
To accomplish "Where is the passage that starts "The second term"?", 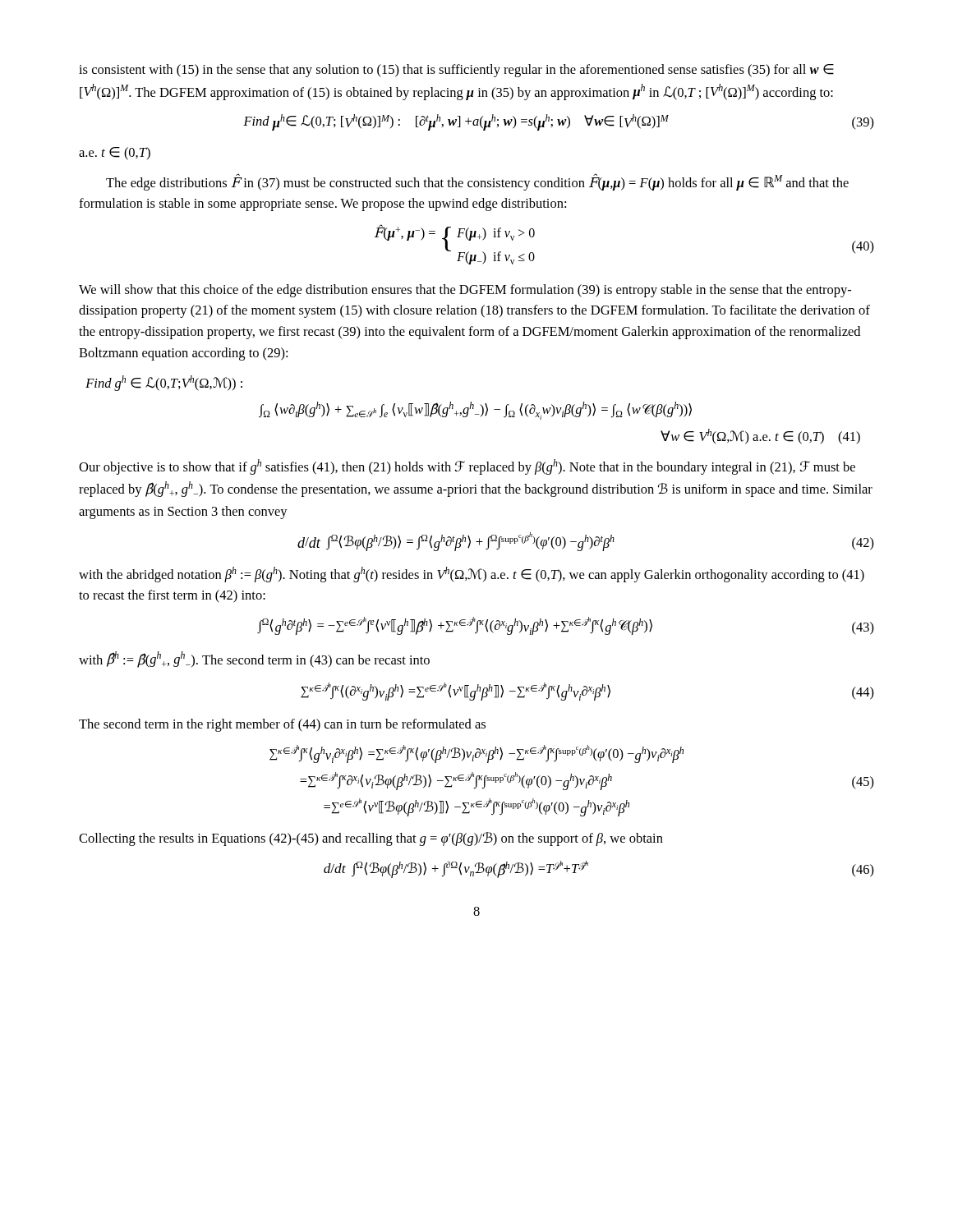I will pos(476,724).
